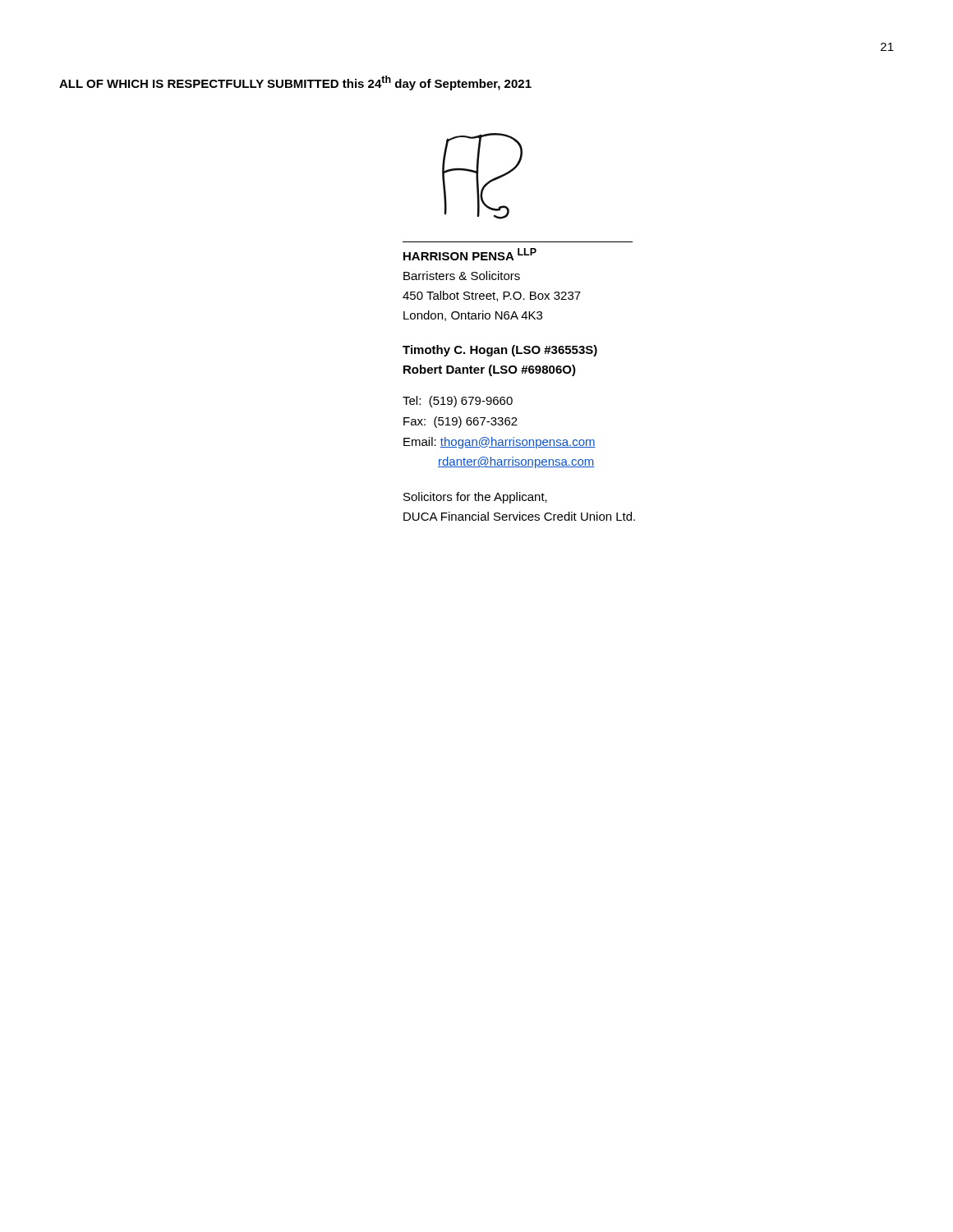Select the element starting "Timothy C. Hogan (LSO #36553S) Robert Danter (LSO"

click(x=500, y=359)
